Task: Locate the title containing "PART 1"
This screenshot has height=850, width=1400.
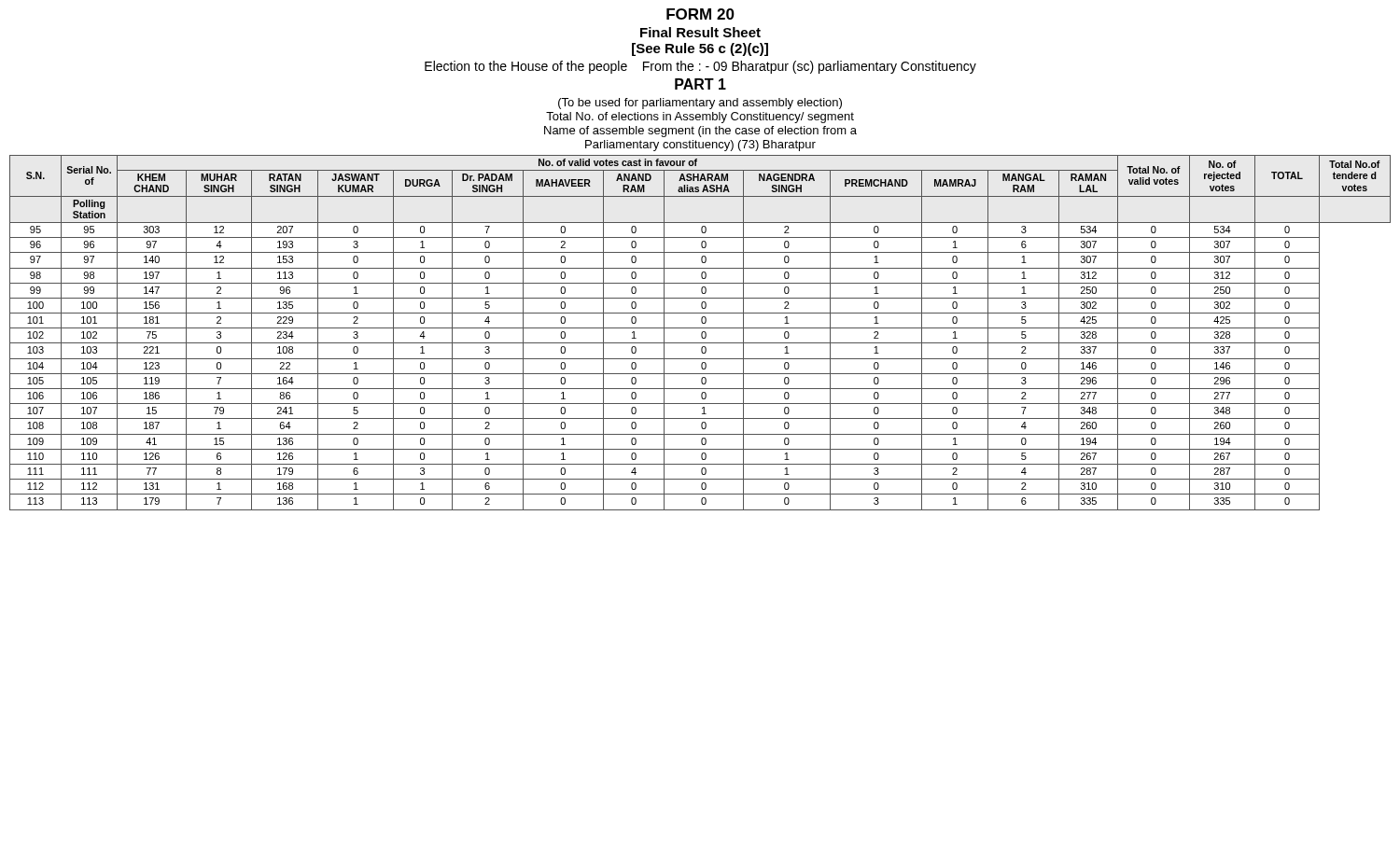Action: [x=700, y=85]
